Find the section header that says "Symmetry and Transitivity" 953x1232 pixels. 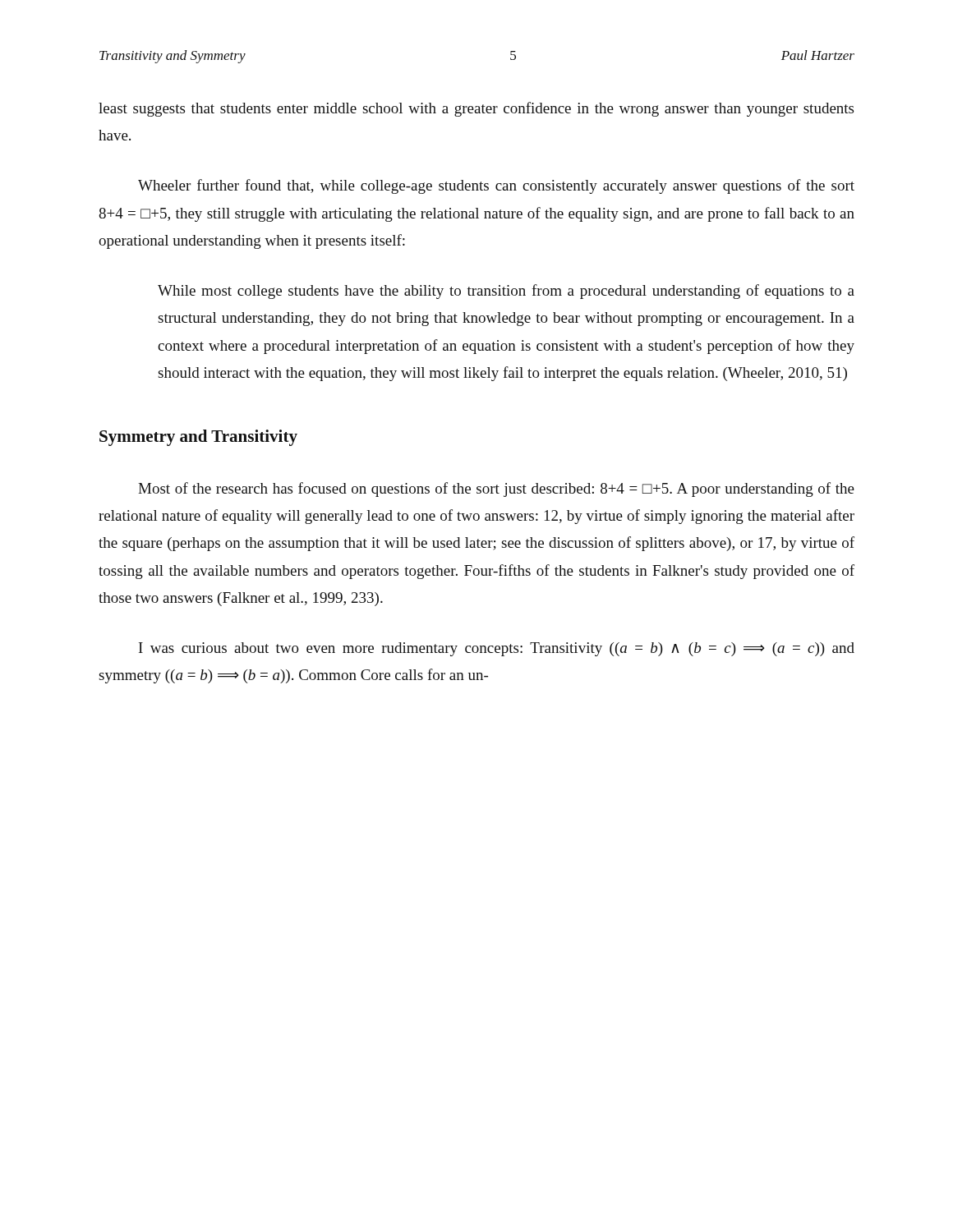[198, 436]
